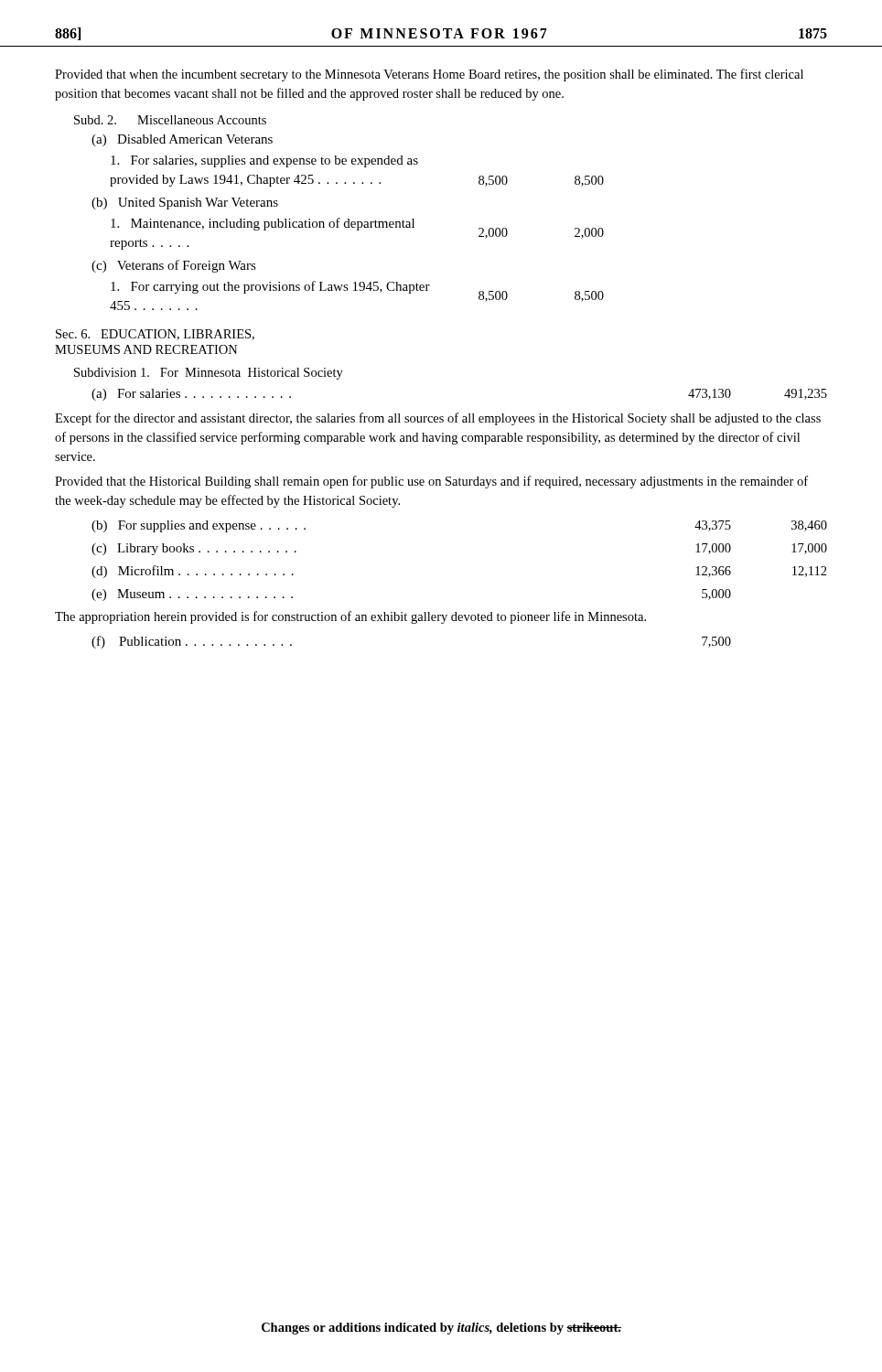Locate the block of text that opens with "Maintenance, including publica­tion"
The width and height of the screenshot is (882, 1372).
[x=357, y=233]
